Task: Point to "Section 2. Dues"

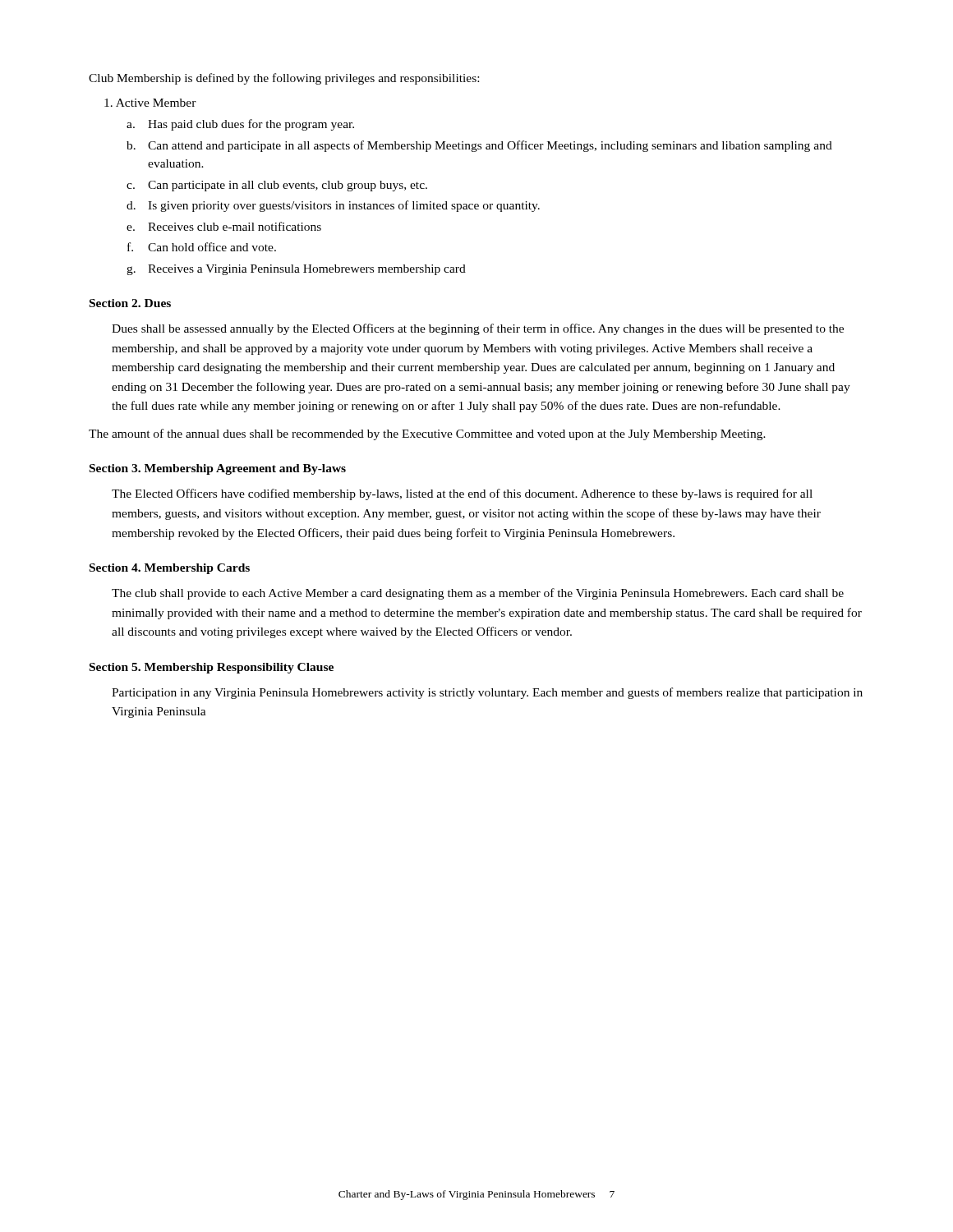Action: [130, 303]
